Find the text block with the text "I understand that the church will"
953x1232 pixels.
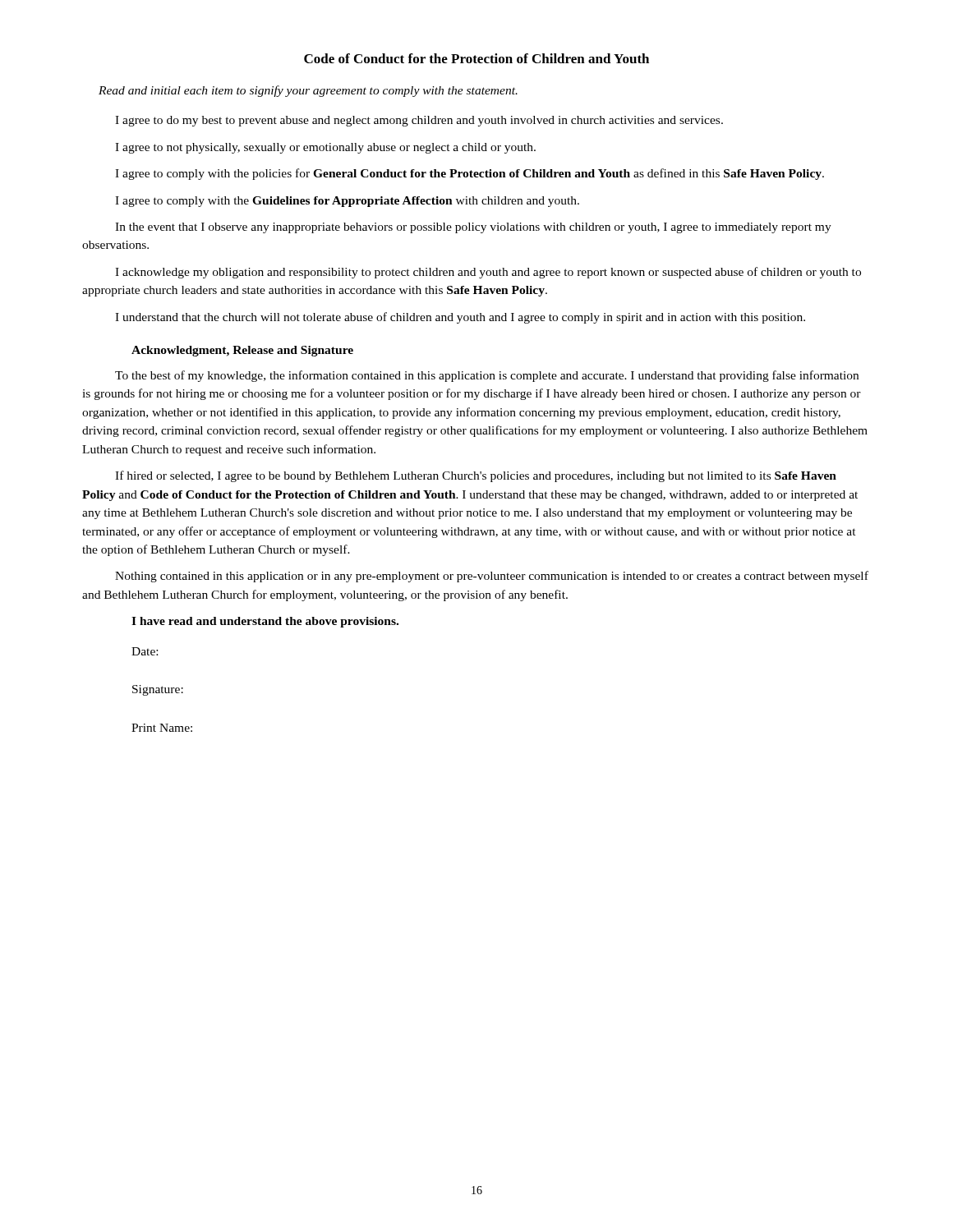[461, 317]
